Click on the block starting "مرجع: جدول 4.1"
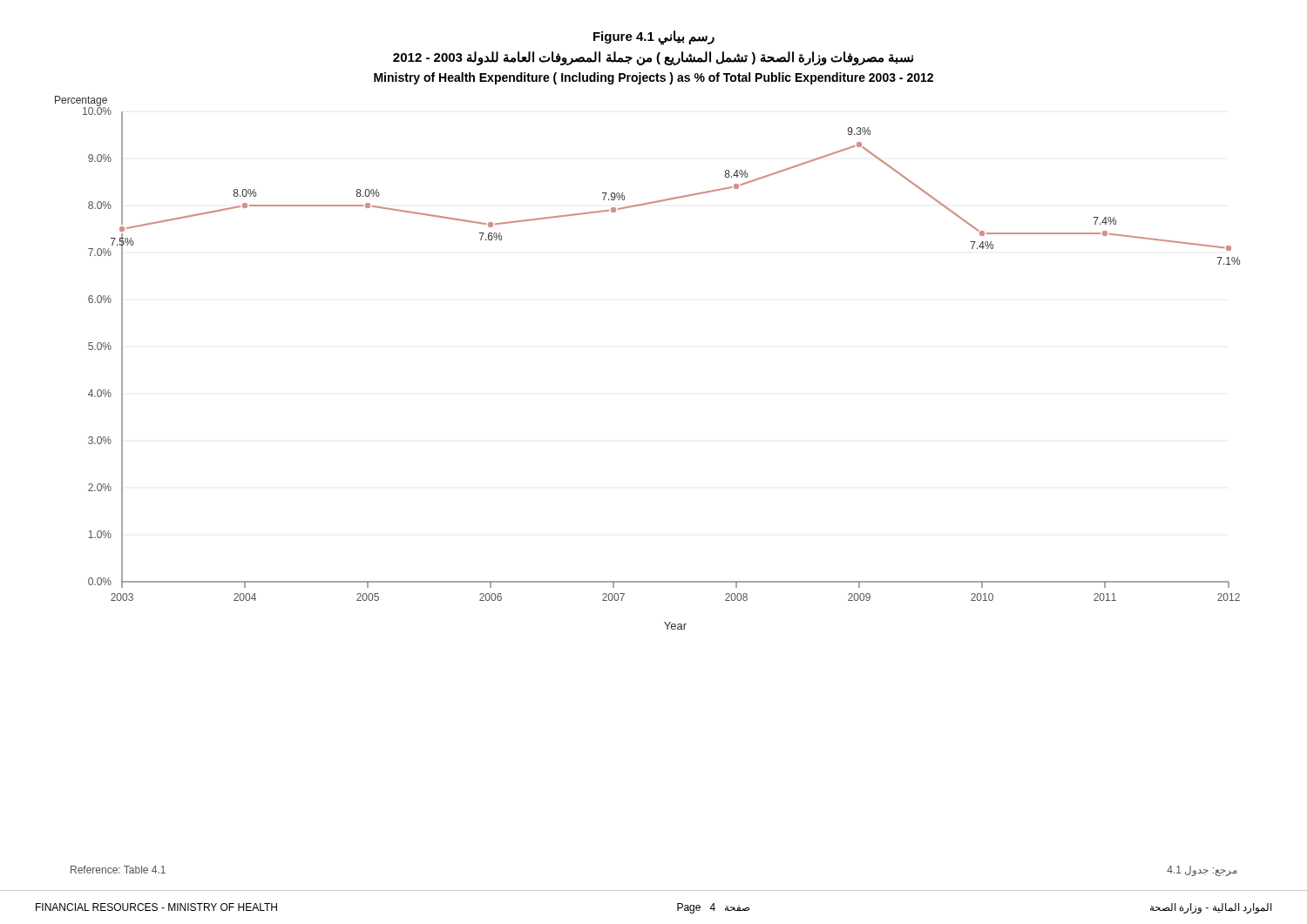Image resolution: width=1307 pixels, height=924 pixels. [1202, 870]
